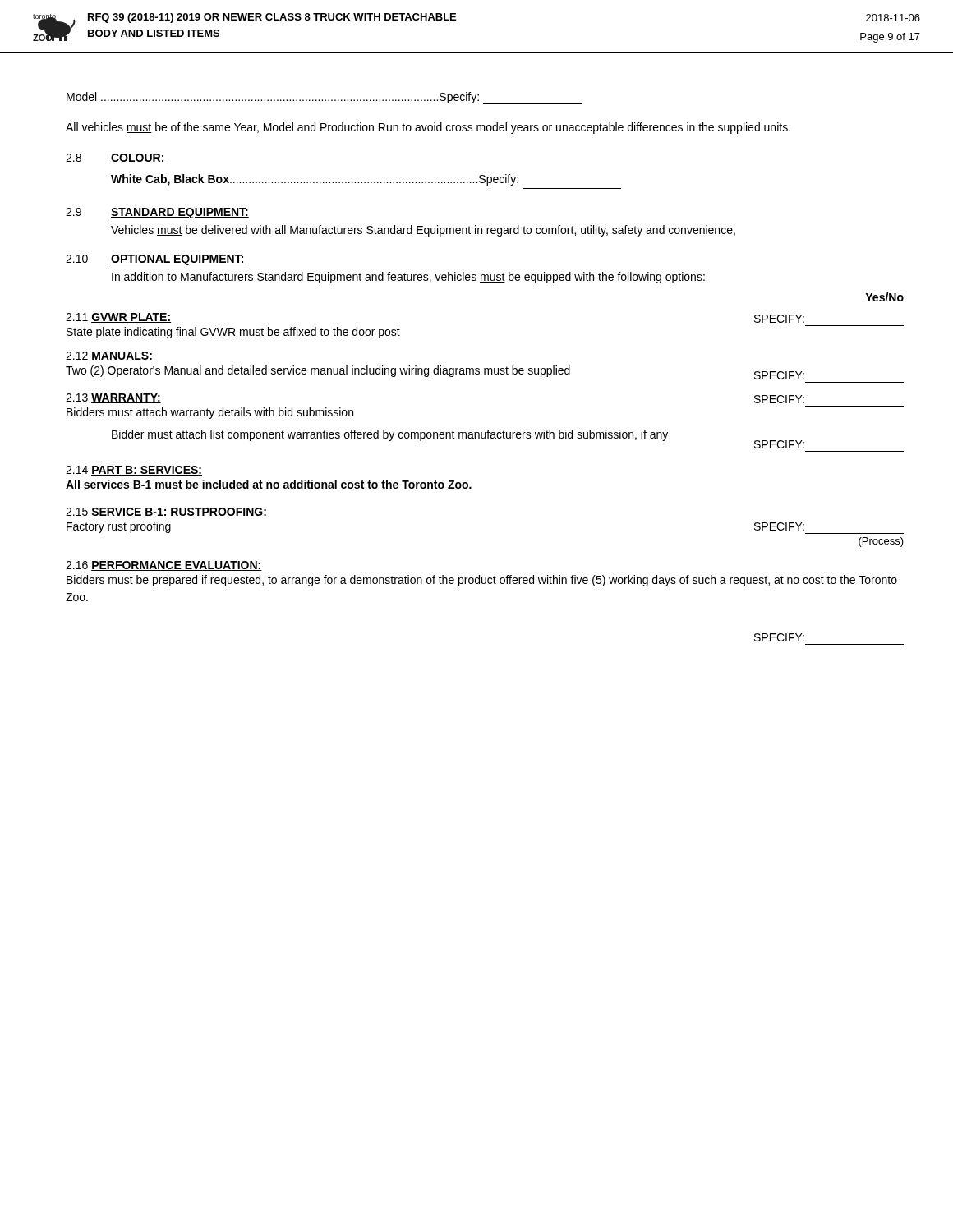Click on the text starting "2.9 STANDARD EQUIPMENT:"
Image resolution: width=953 pixels, height=1232 pixels.
[157, 212]
